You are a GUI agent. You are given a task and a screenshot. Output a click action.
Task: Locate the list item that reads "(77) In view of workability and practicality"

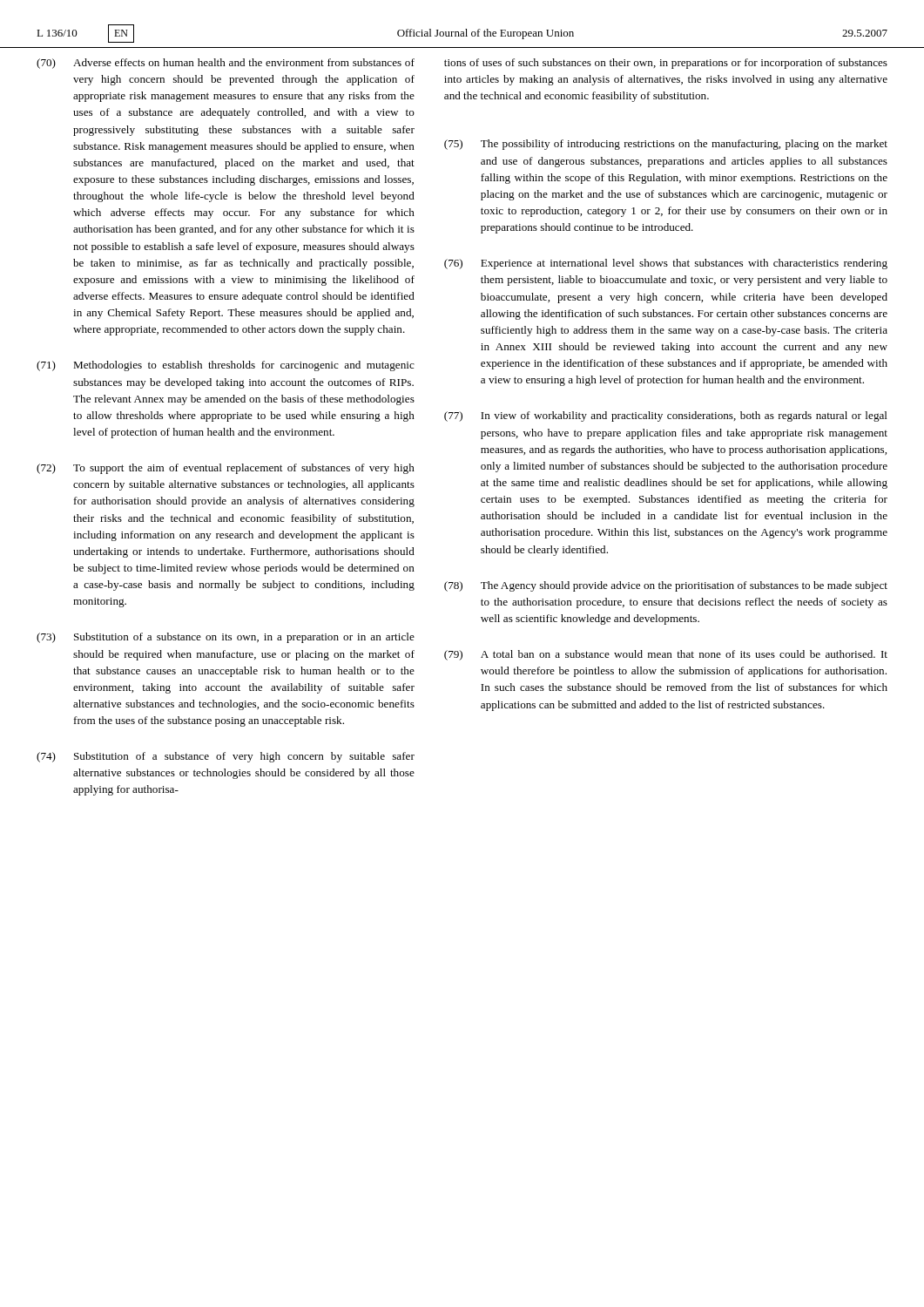[x=666, y=482]
